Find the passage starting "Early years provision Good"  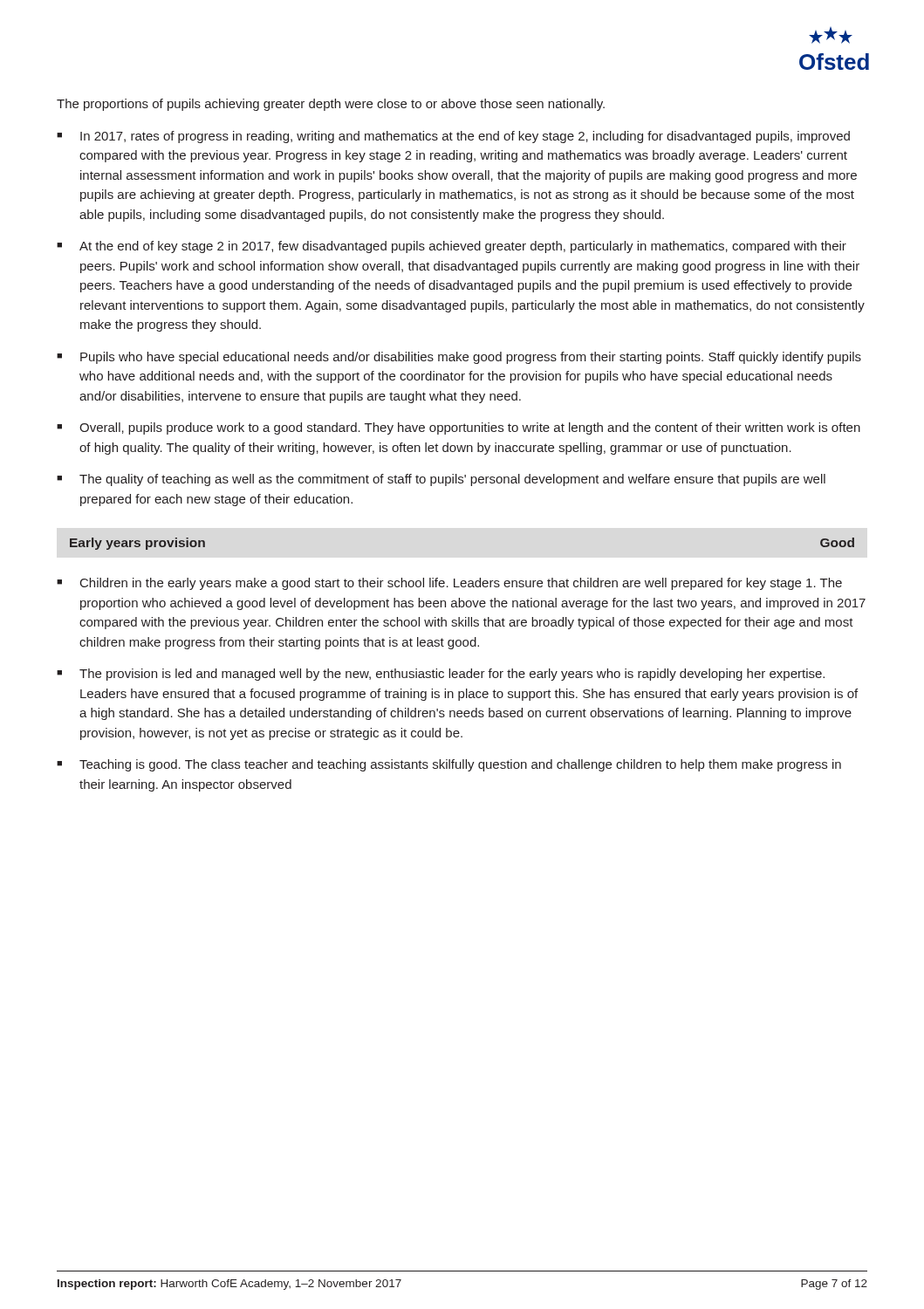point(137,543)
